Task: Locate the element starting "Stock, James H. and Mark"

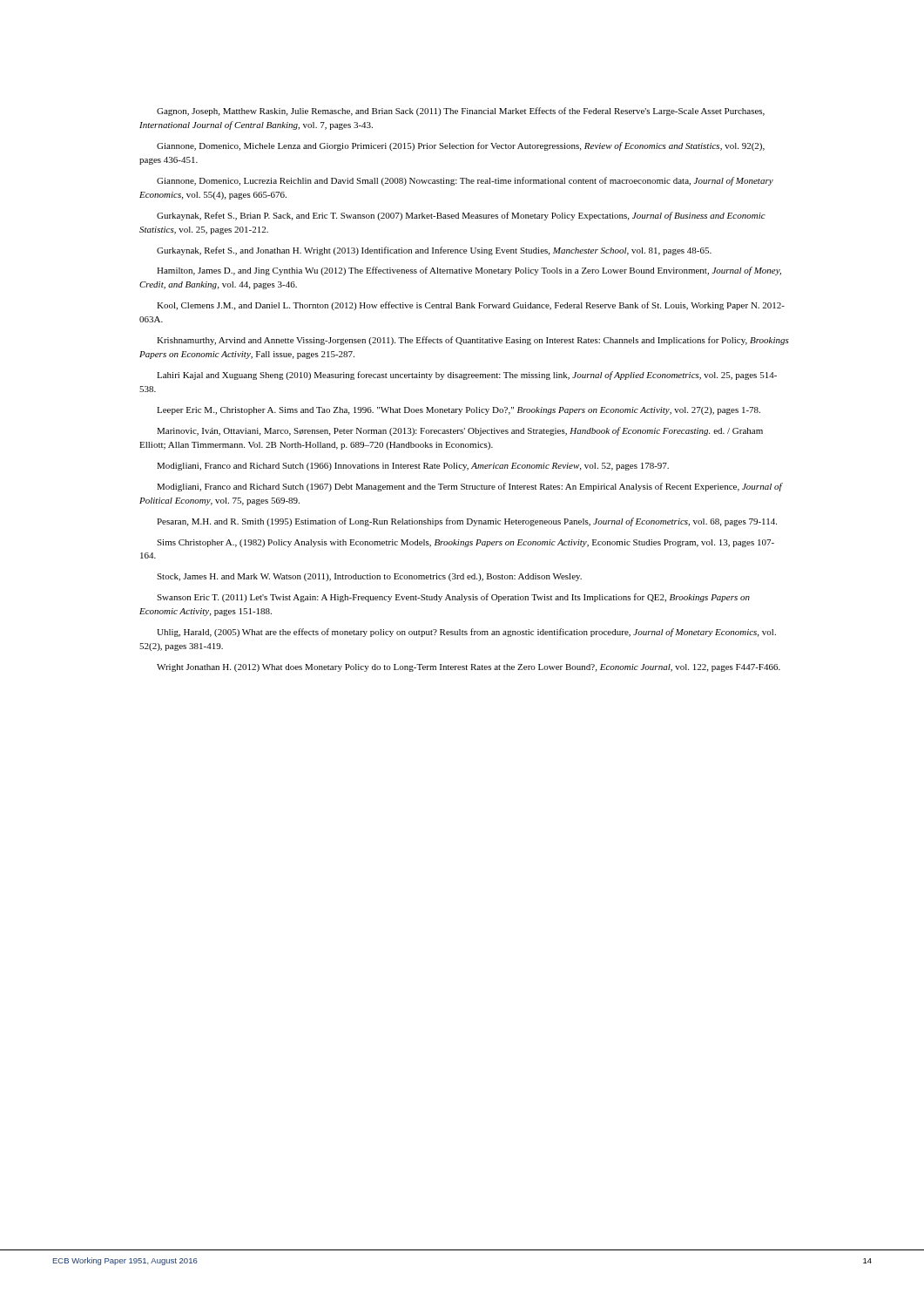Action: [x=370, y=576]
